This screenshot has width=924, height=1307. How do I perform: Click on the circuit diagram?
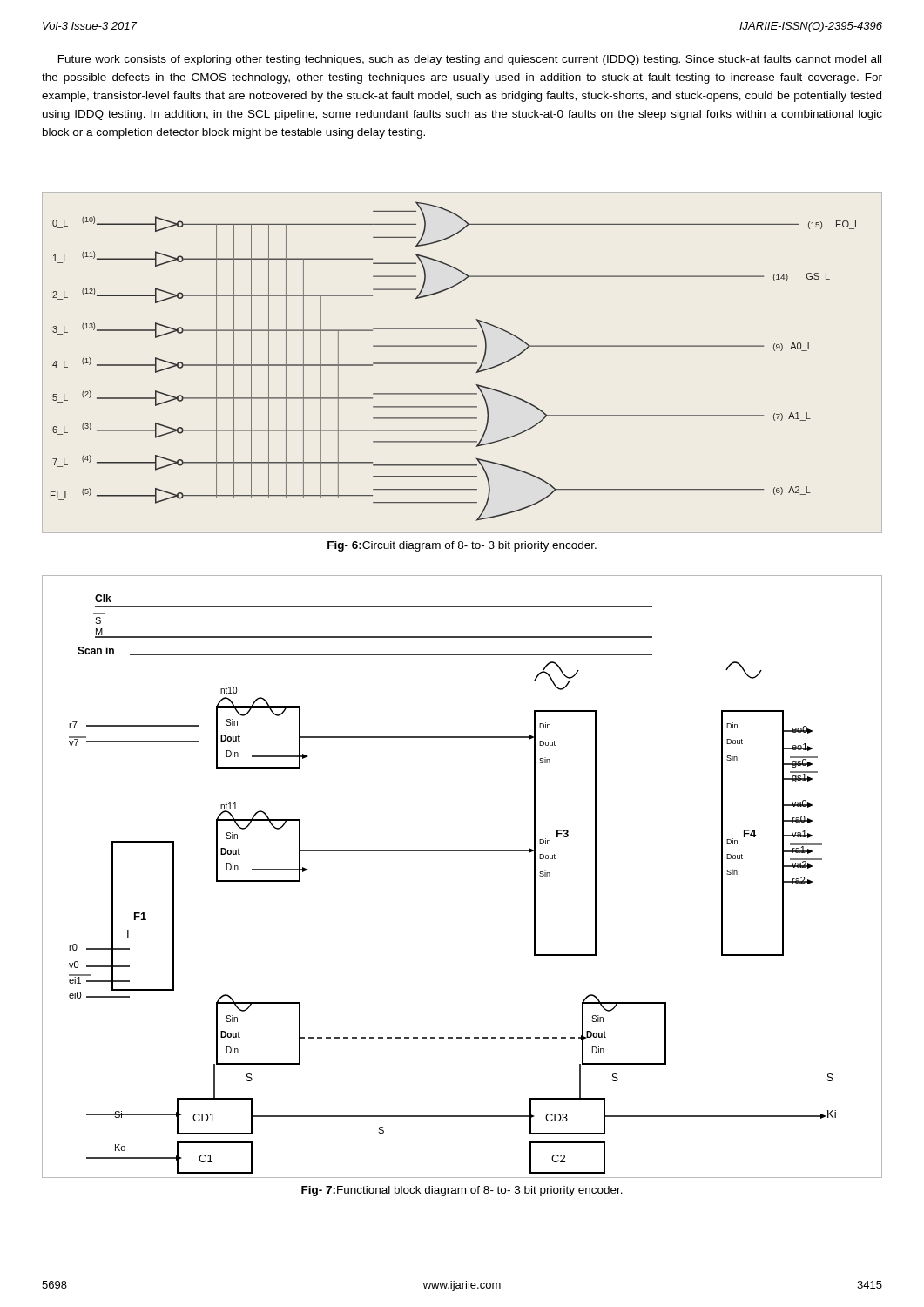[x=462, y=362]
